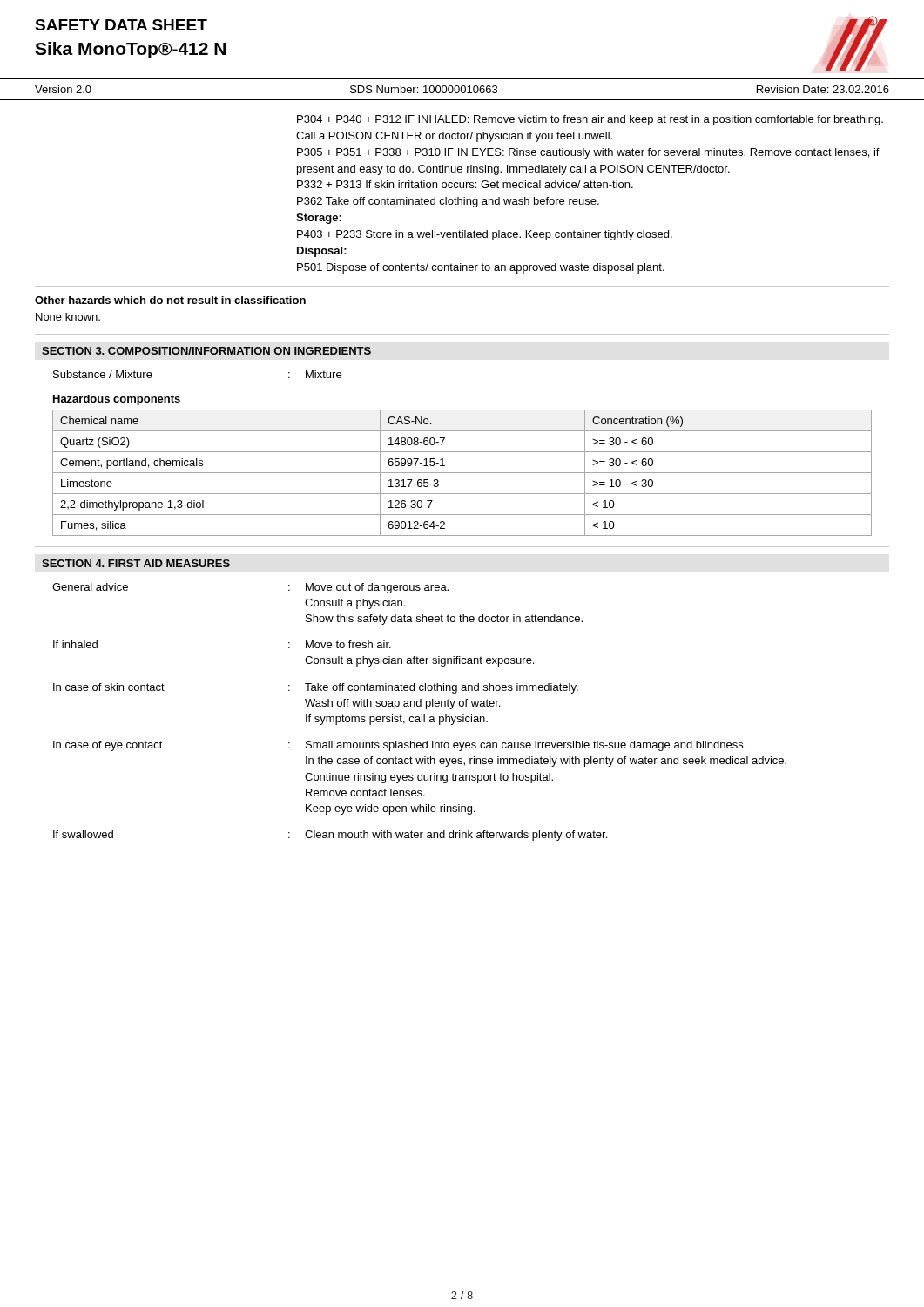Point to the block starting "SAFETY DATA SHEET"
The image size is (924, 1307).
tap(121, 25)
